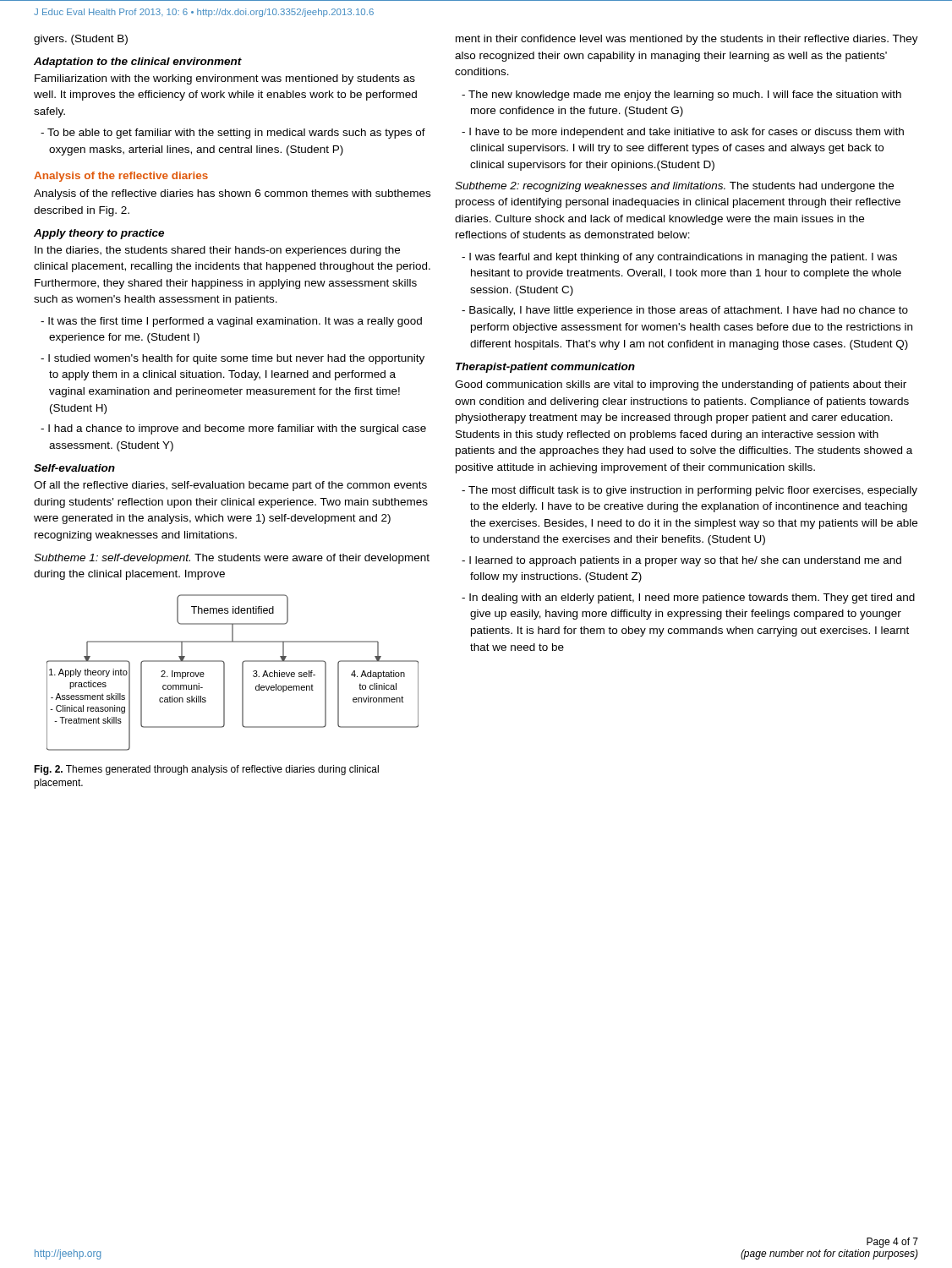
Task: Point to the block beginning "Good communication skills are vital to improving the"
Action: coord(684,426)
